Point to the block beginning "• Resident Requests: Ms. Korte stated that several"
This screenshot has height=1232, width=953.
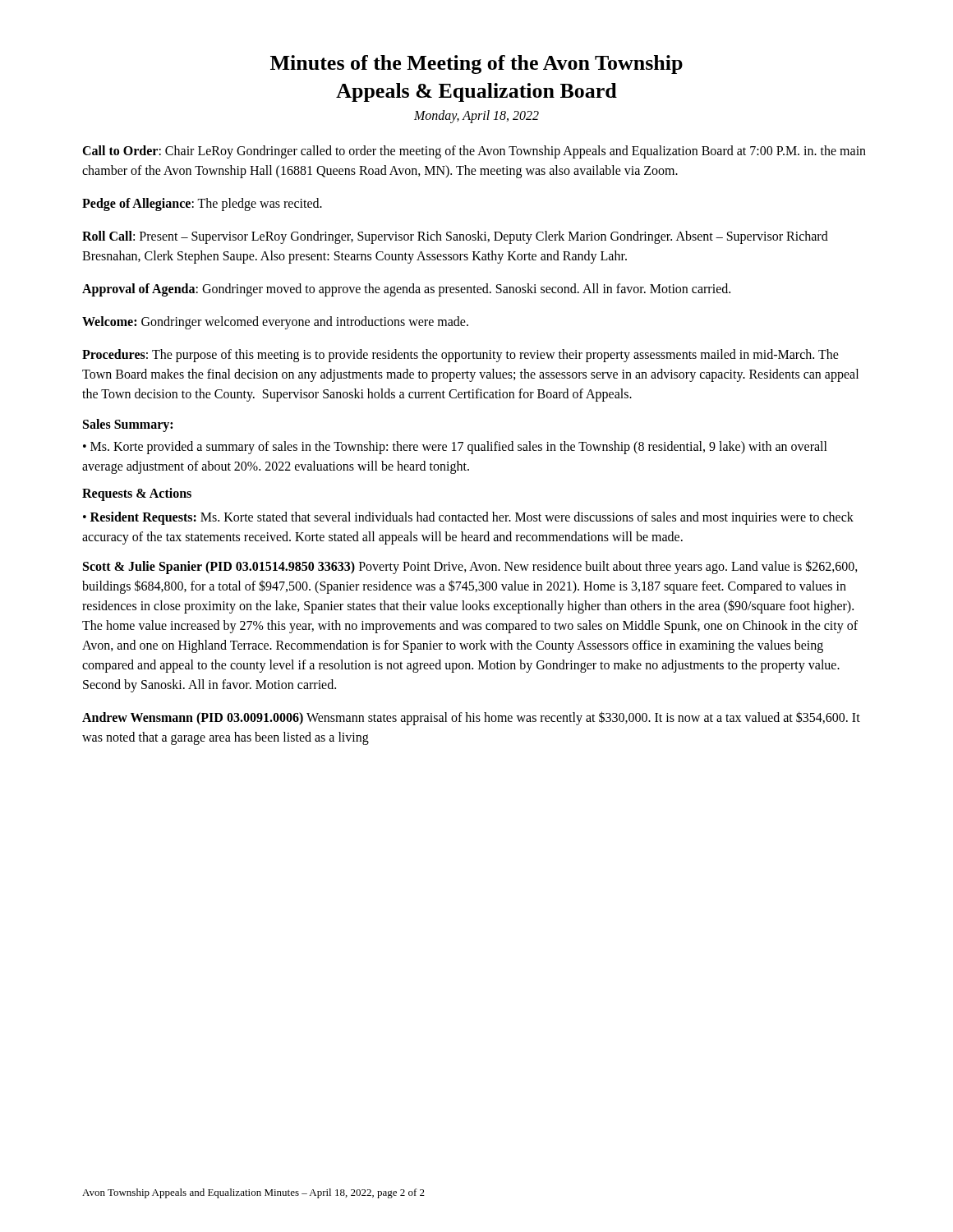click(468, 527)
